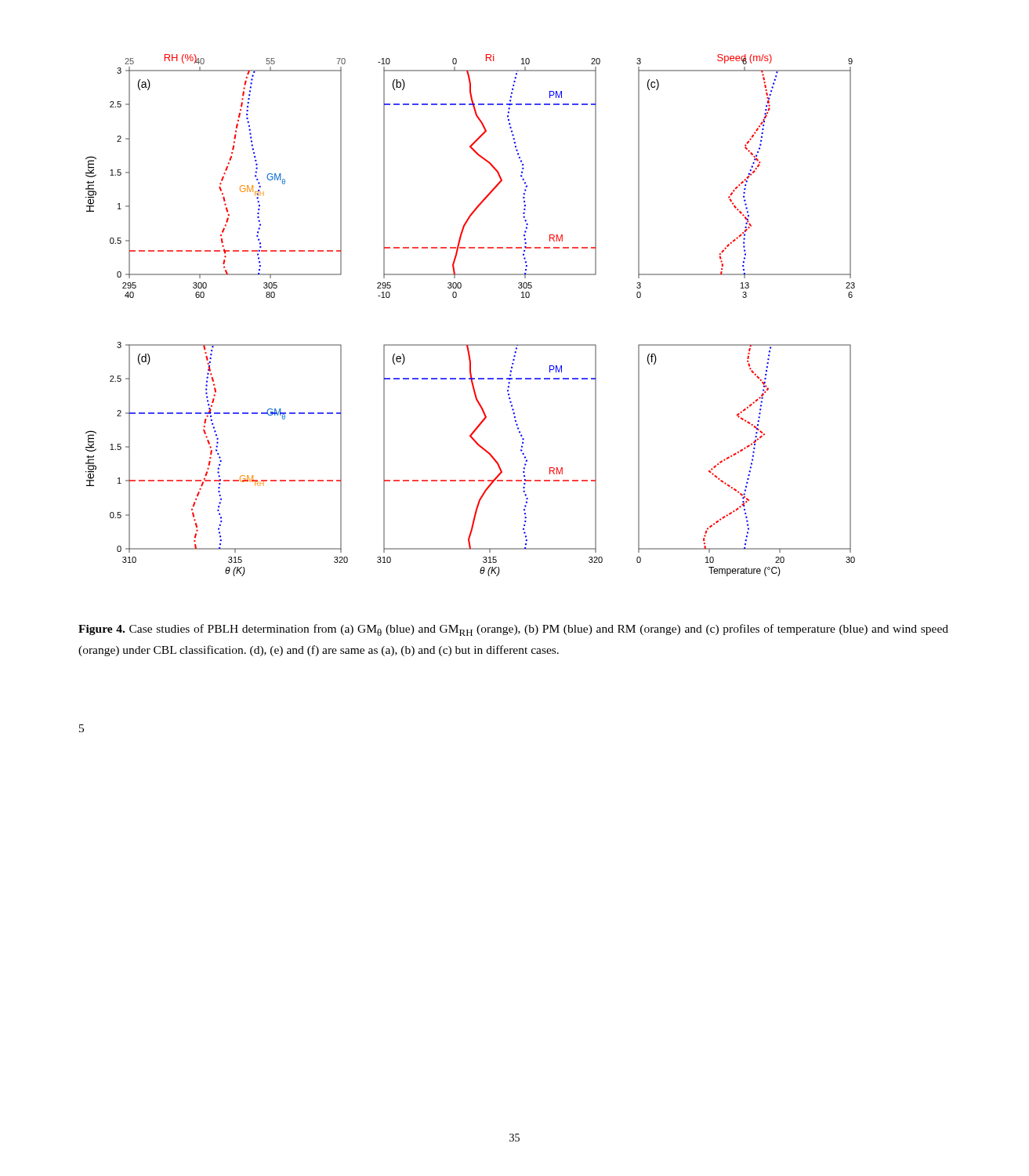Viewport: 1029px width, 1176px height.
Task: Find the continuous plot
Action: coord(513,329)
